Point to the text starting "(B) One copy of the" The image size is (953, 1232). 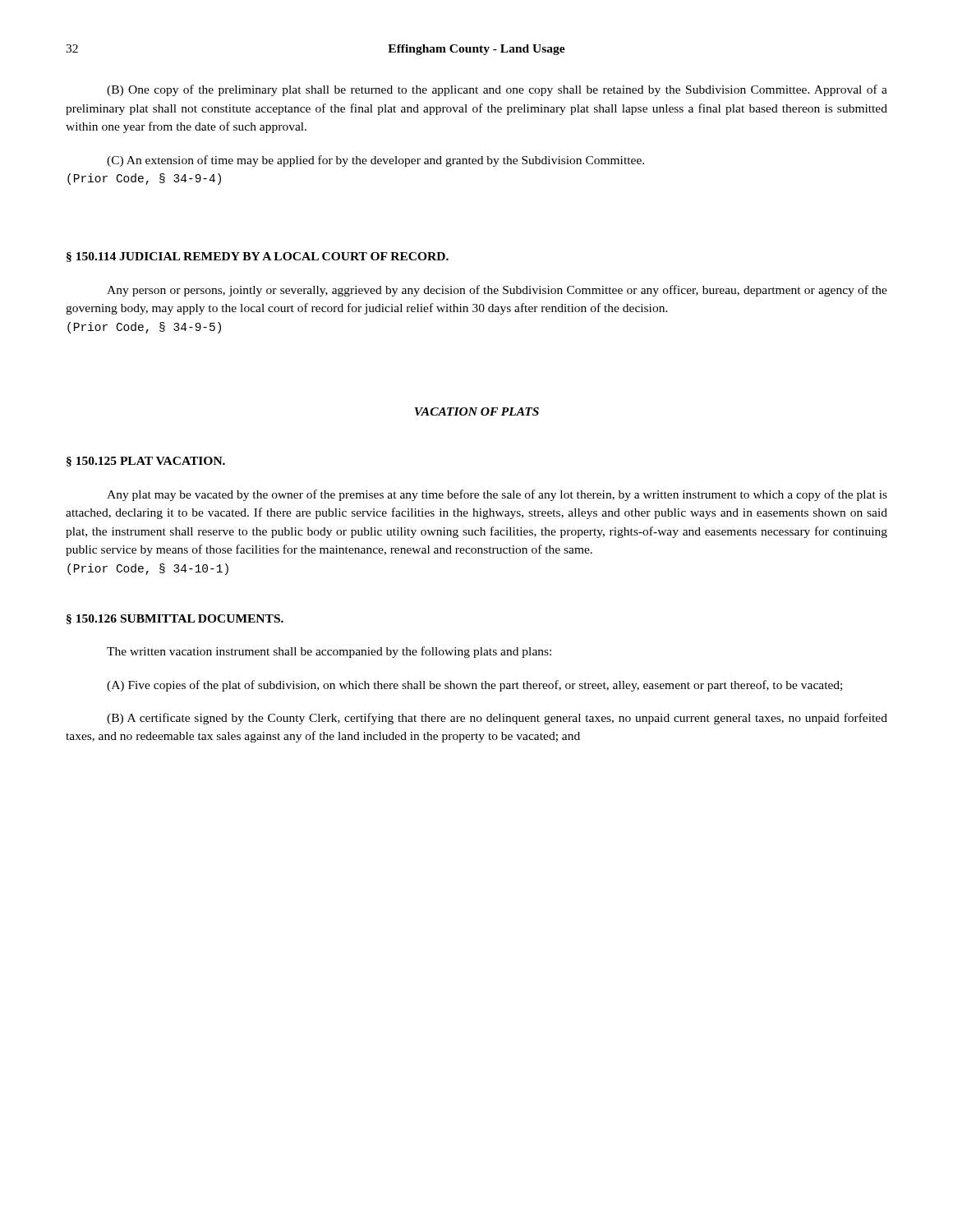pyautogui.click(x=476, y=108)
